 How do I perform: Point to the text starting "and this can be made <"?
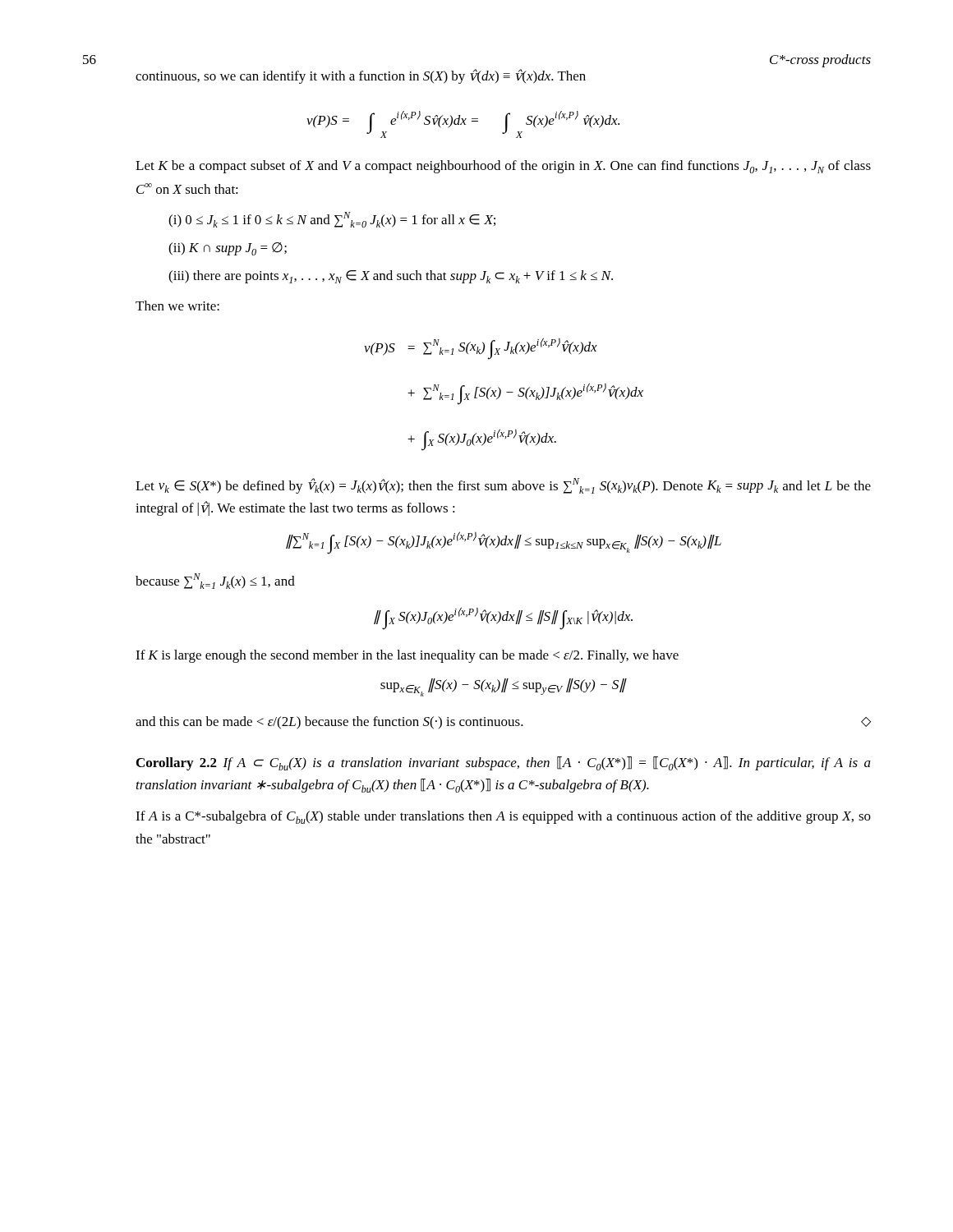point(503,721)
